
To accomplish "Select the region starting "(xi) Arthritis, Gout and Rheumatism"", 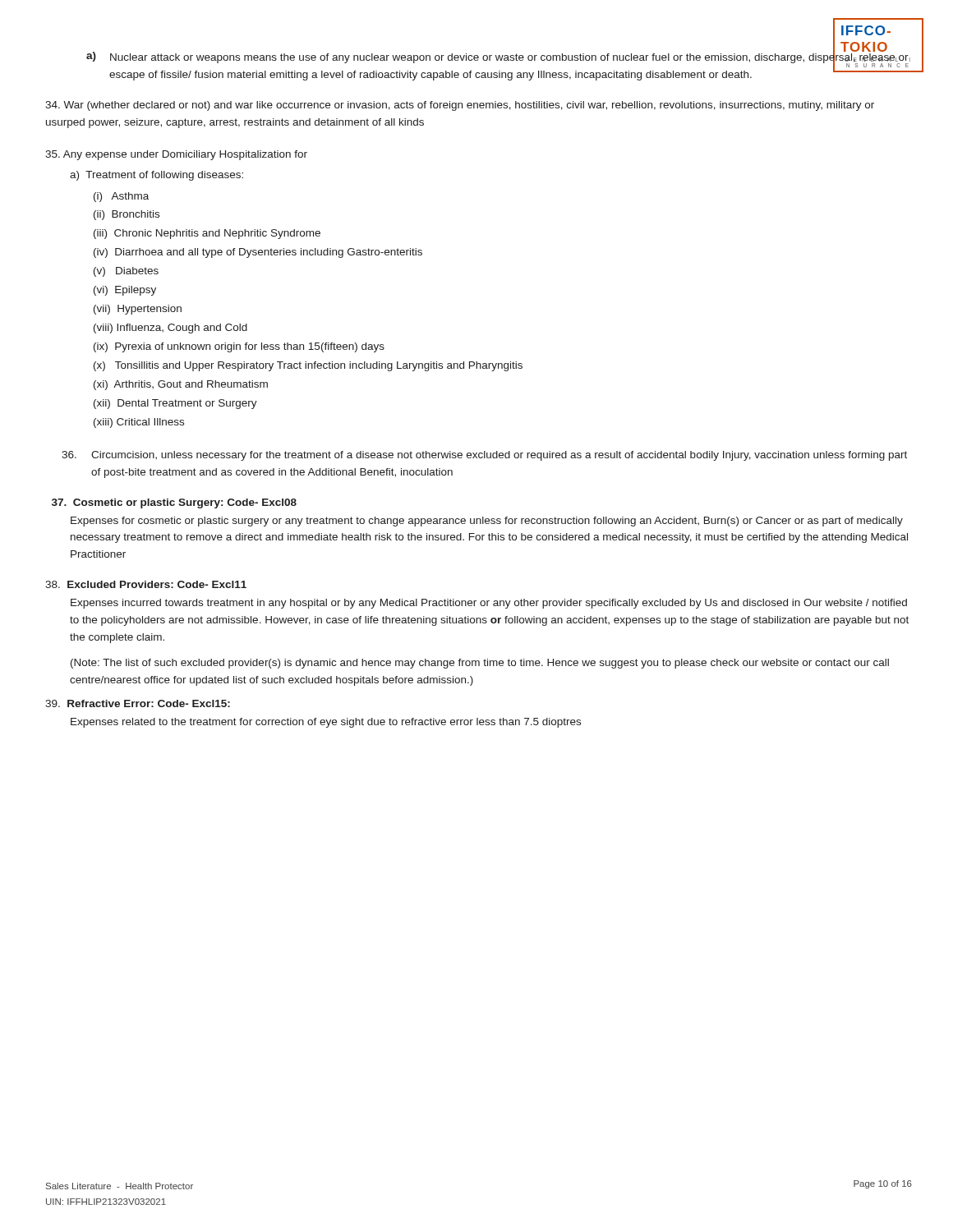I will point(181,384).
